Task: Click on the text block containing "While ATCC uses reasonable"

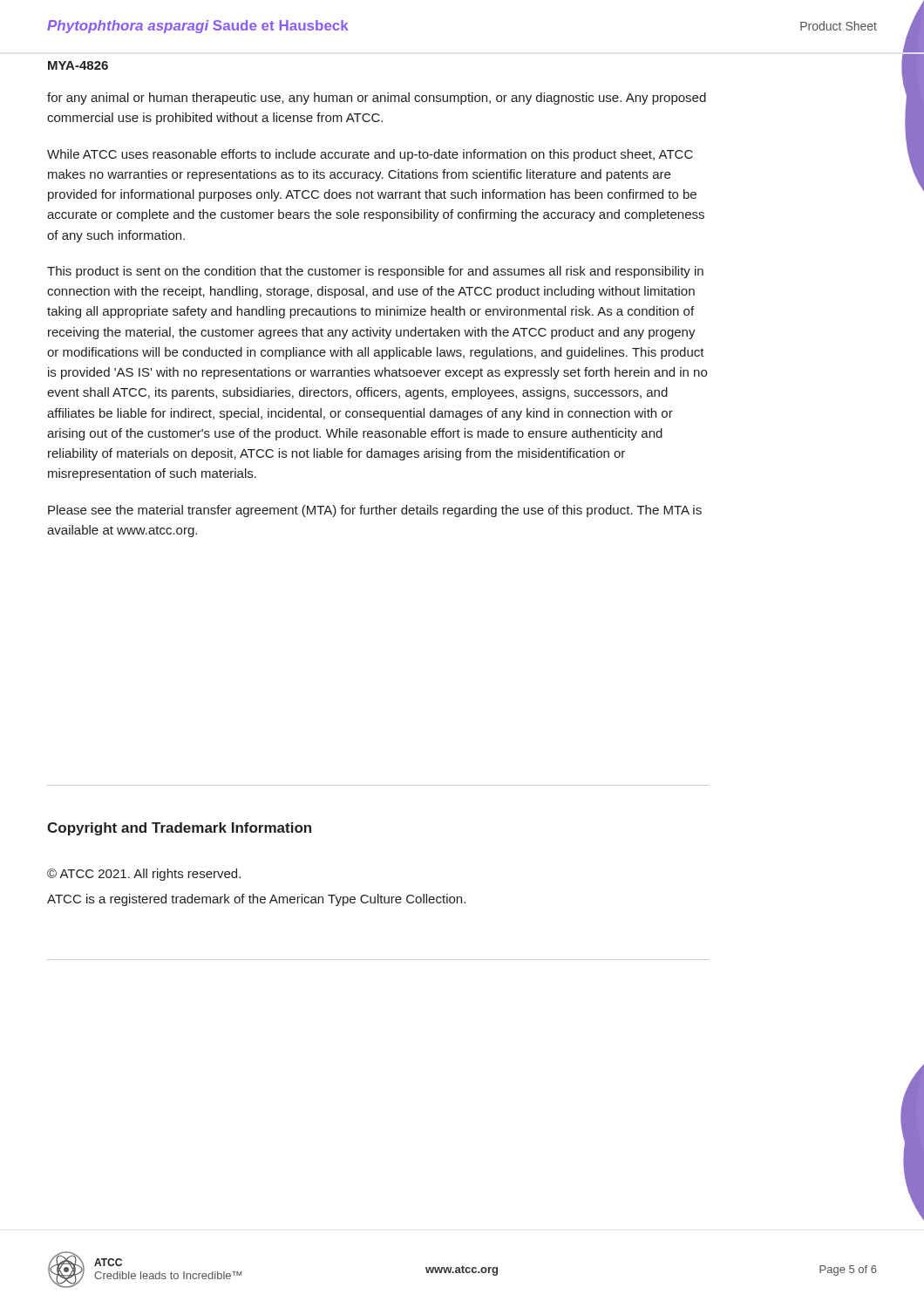Action: [x=376, y=194]
